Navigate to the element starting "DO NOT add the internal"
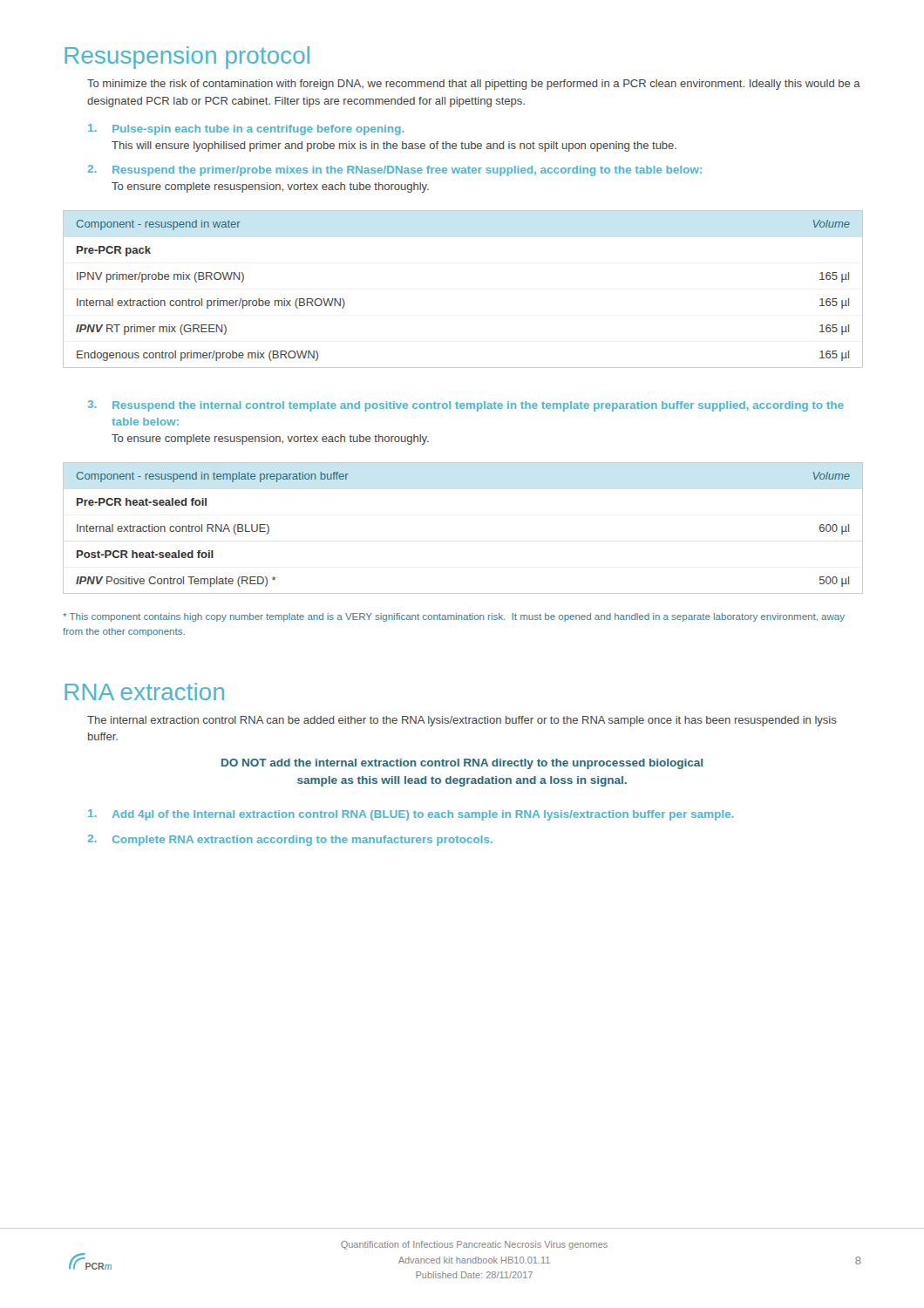Screen dimensions: 1308x924 (462, 772)
